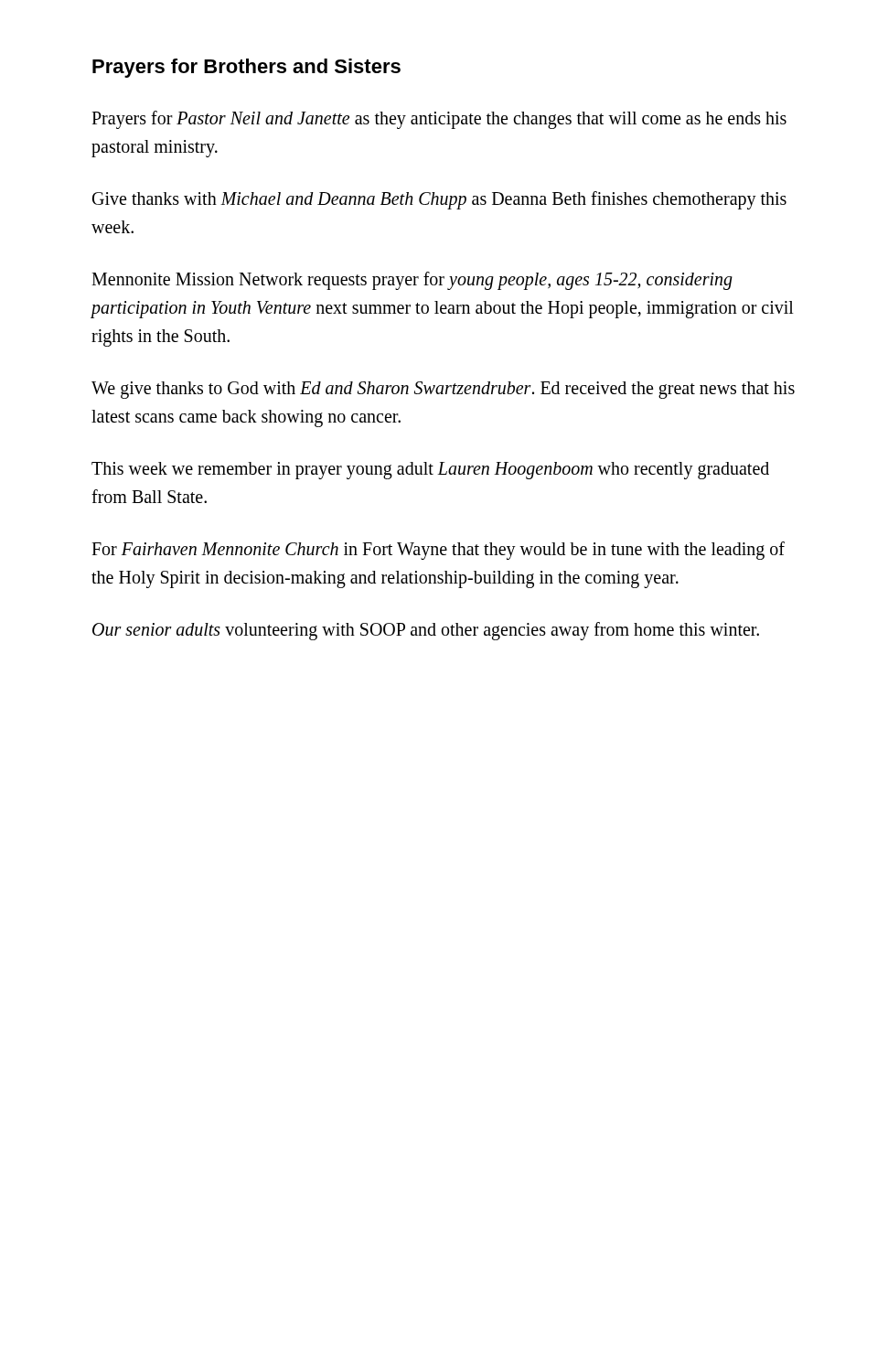Point to the block starting "Give thanks with Michael and Deanna Beth"
This screenshot has width=888, height=1372.
coord(439,213)
